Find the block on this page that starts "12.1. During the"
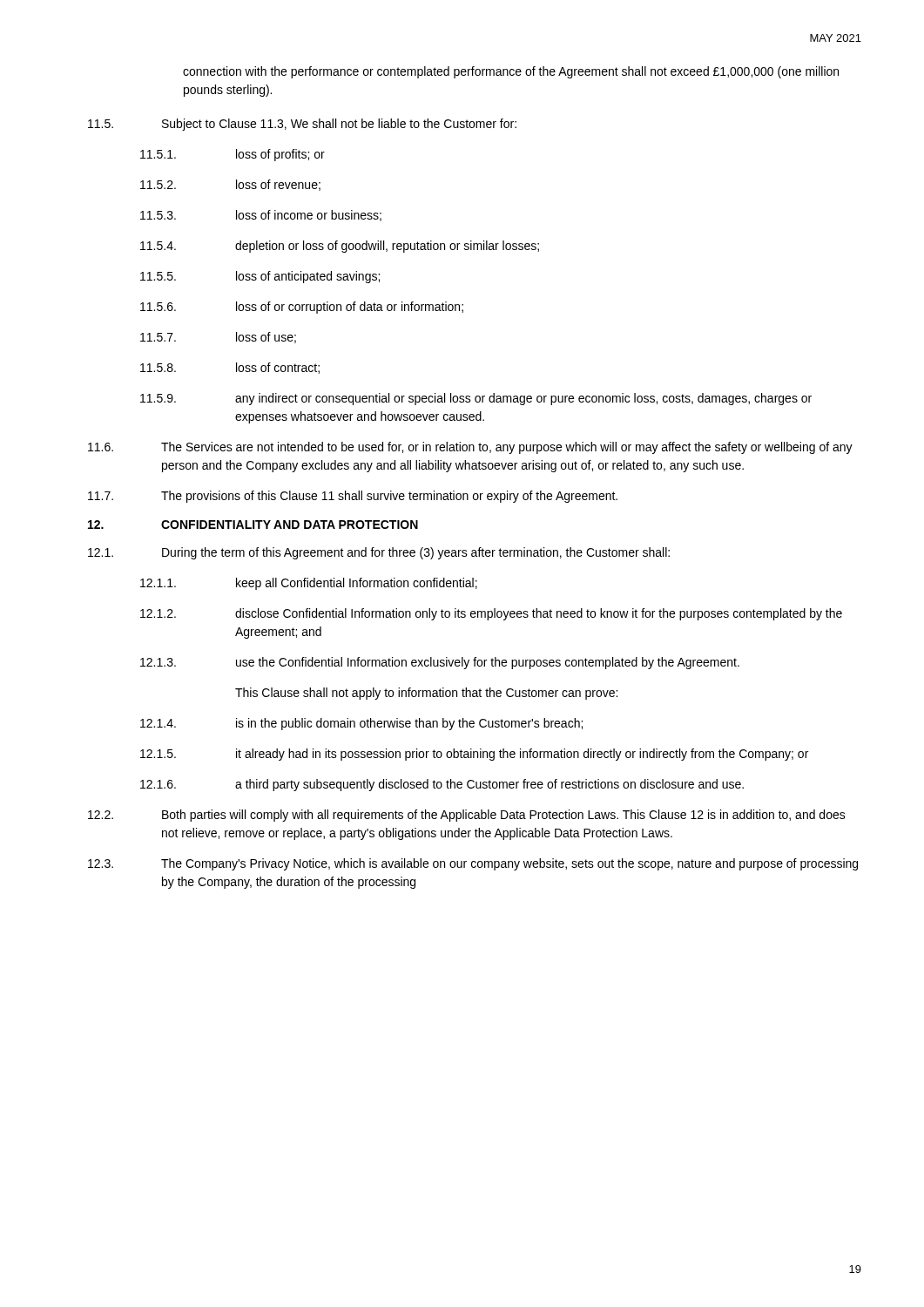 [474, 553]
